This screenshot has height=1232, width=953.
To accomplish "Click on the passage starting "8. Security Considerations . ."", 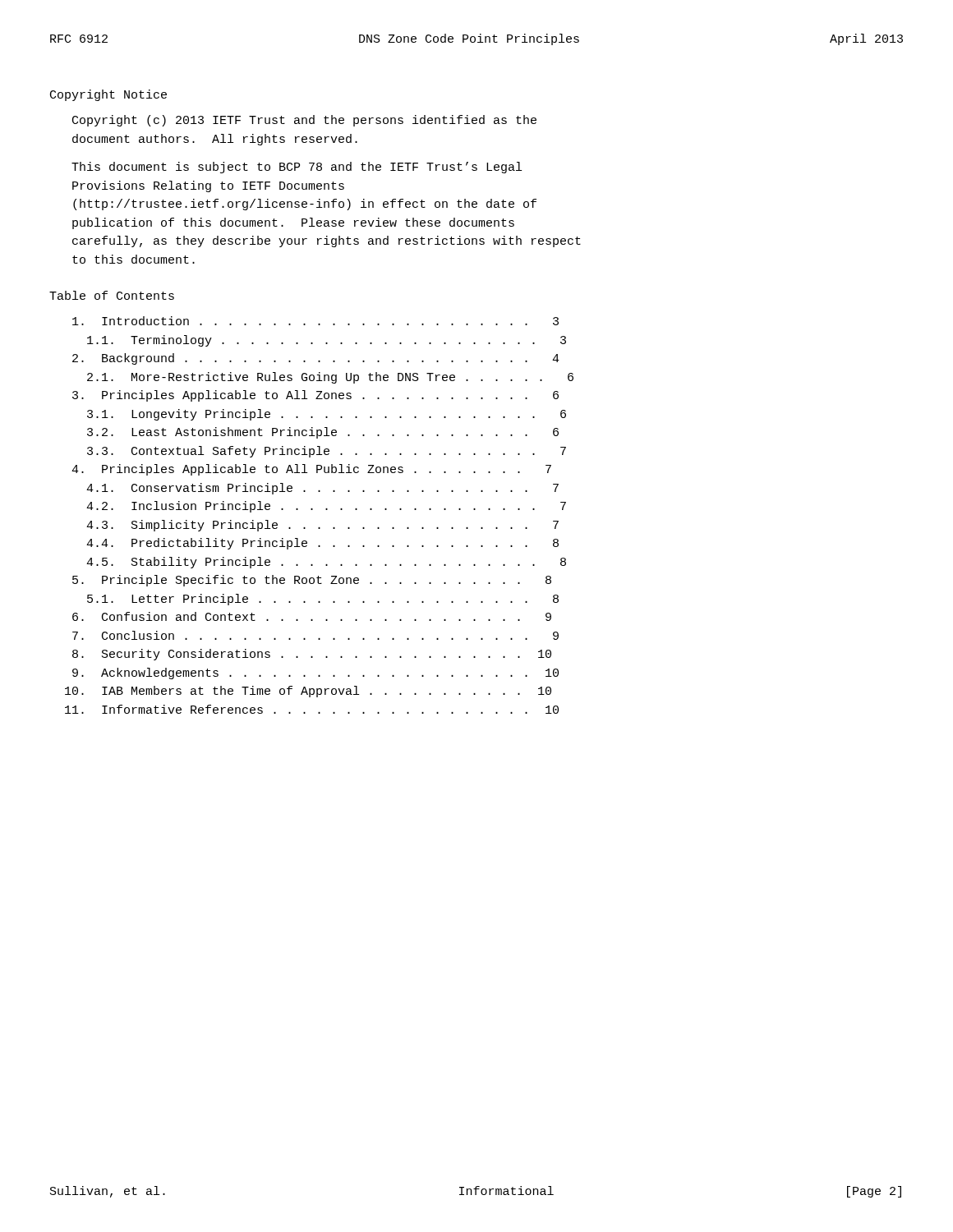I will pyautogui.click(x=301, y=655).
